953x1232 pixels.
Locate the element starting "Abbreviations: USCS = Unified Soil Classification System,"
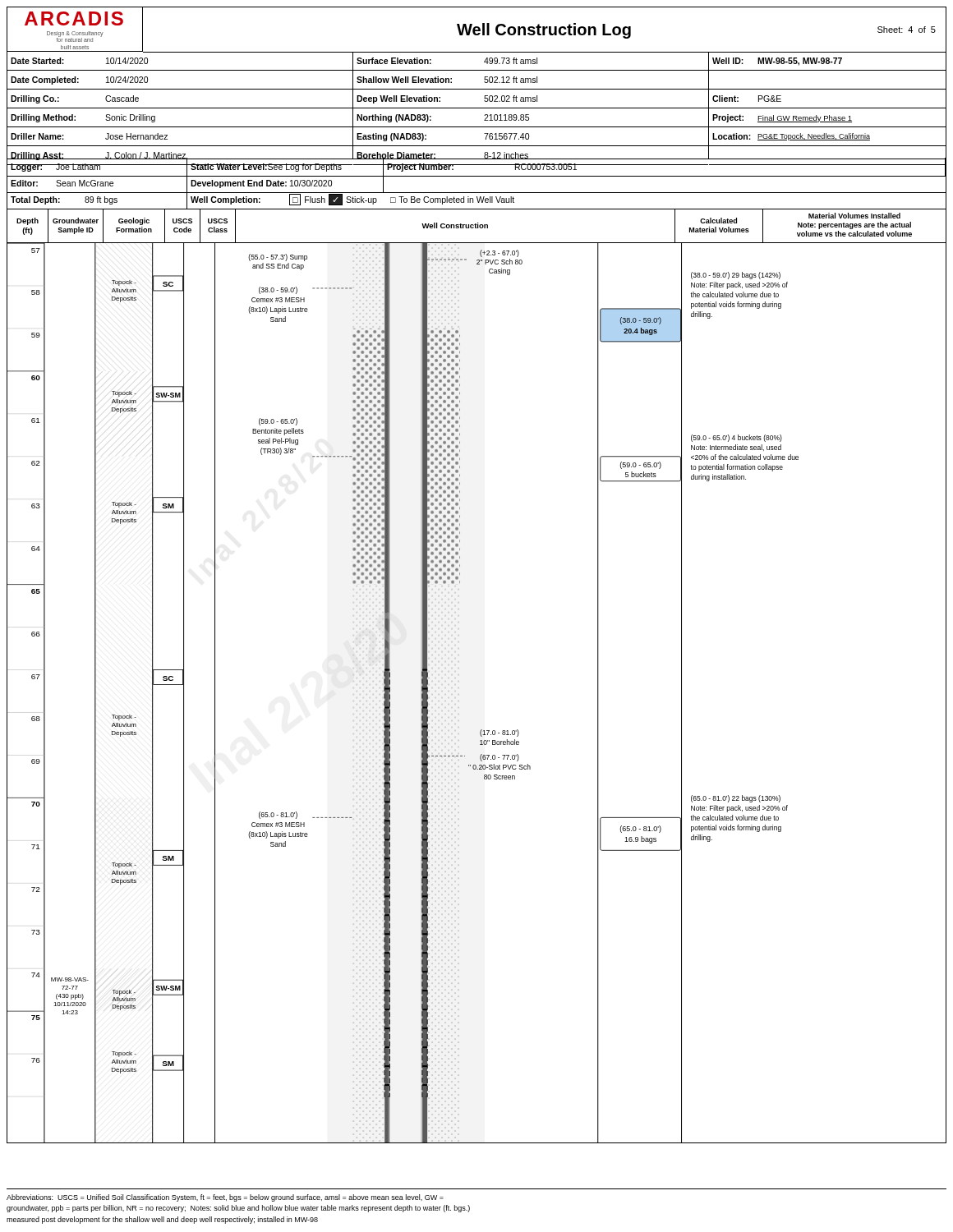click(x=238, y=1208)
